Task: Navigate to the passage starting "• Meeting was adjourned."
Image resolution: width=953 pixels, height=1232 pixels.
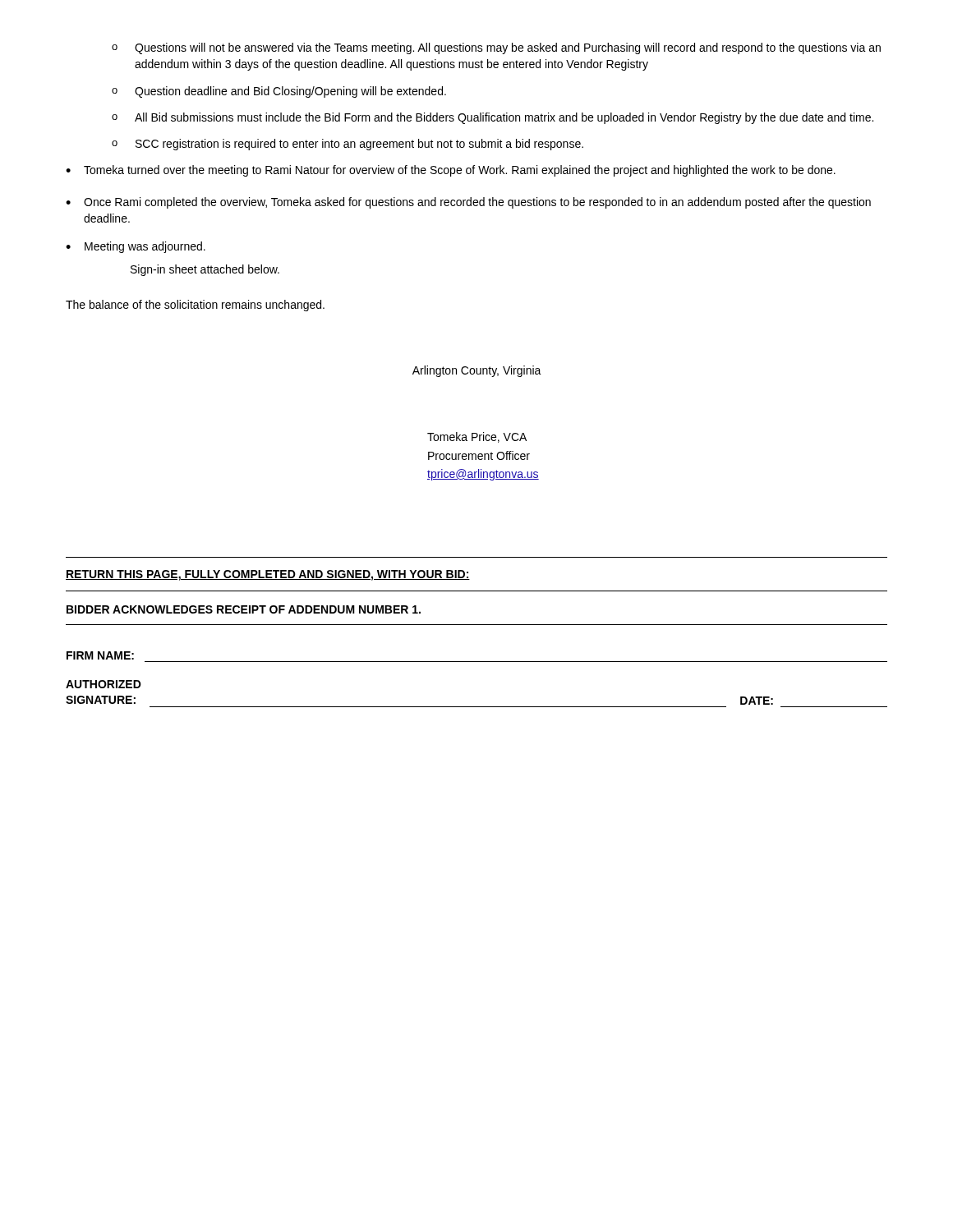Action: tap(136, 247)
